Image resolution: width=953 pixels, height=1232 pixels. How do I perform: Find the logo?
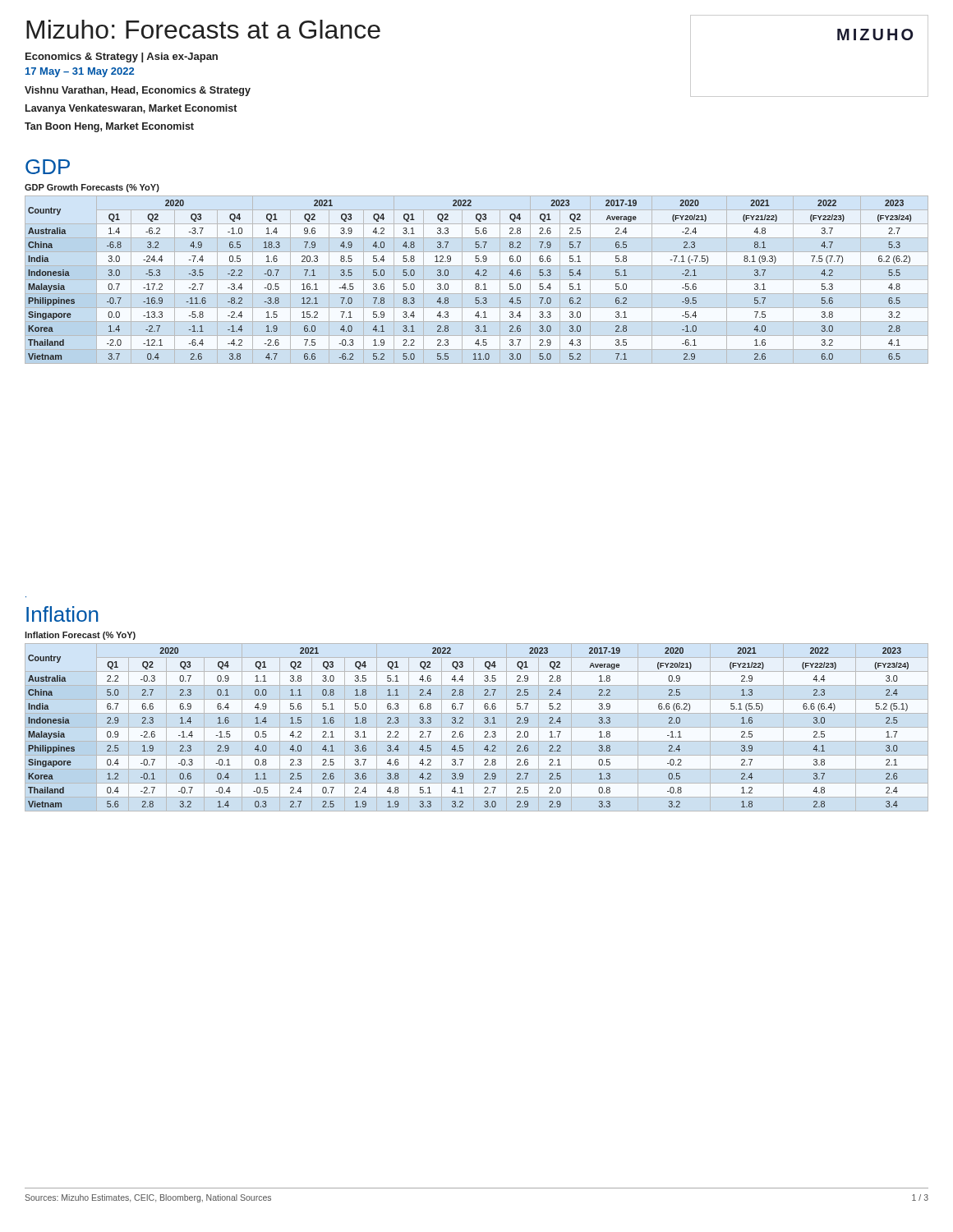point(809,56)
